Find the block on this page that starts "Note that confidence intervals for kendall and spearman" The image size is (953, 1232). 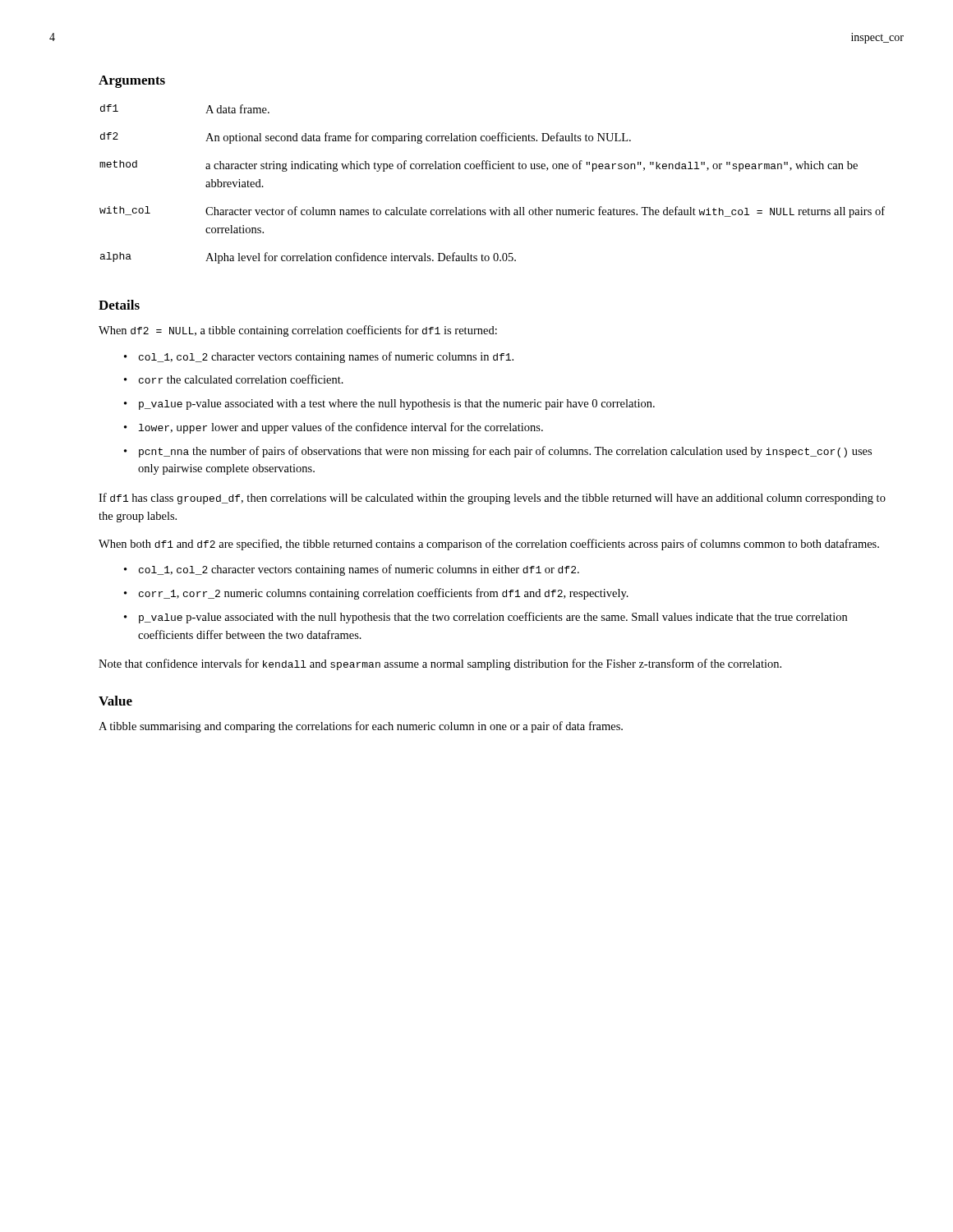pyautogui.click(x=440, y=664)
